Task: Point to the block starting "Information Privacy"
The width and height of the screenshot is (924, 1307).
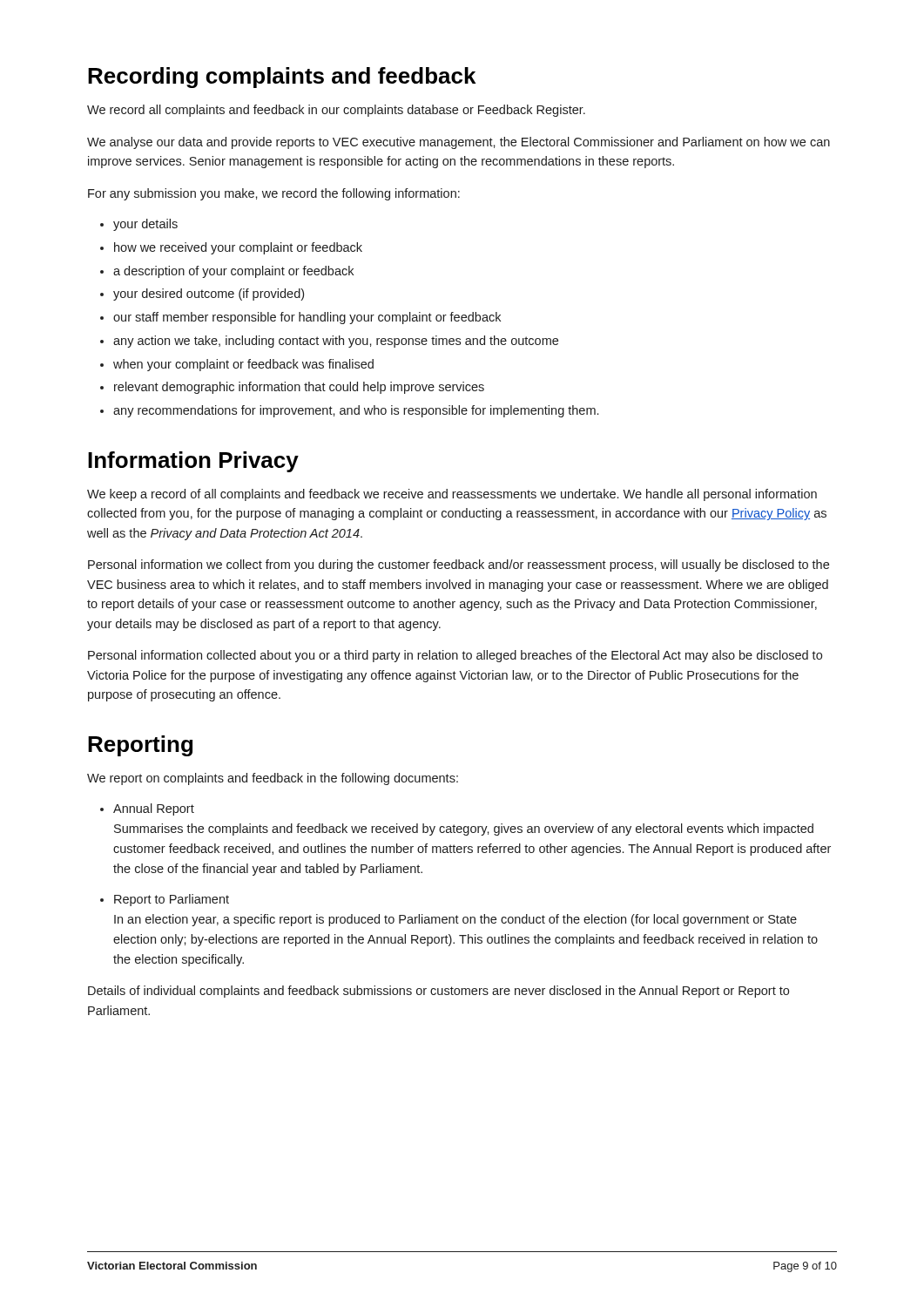Action: (x=193, y=462)
